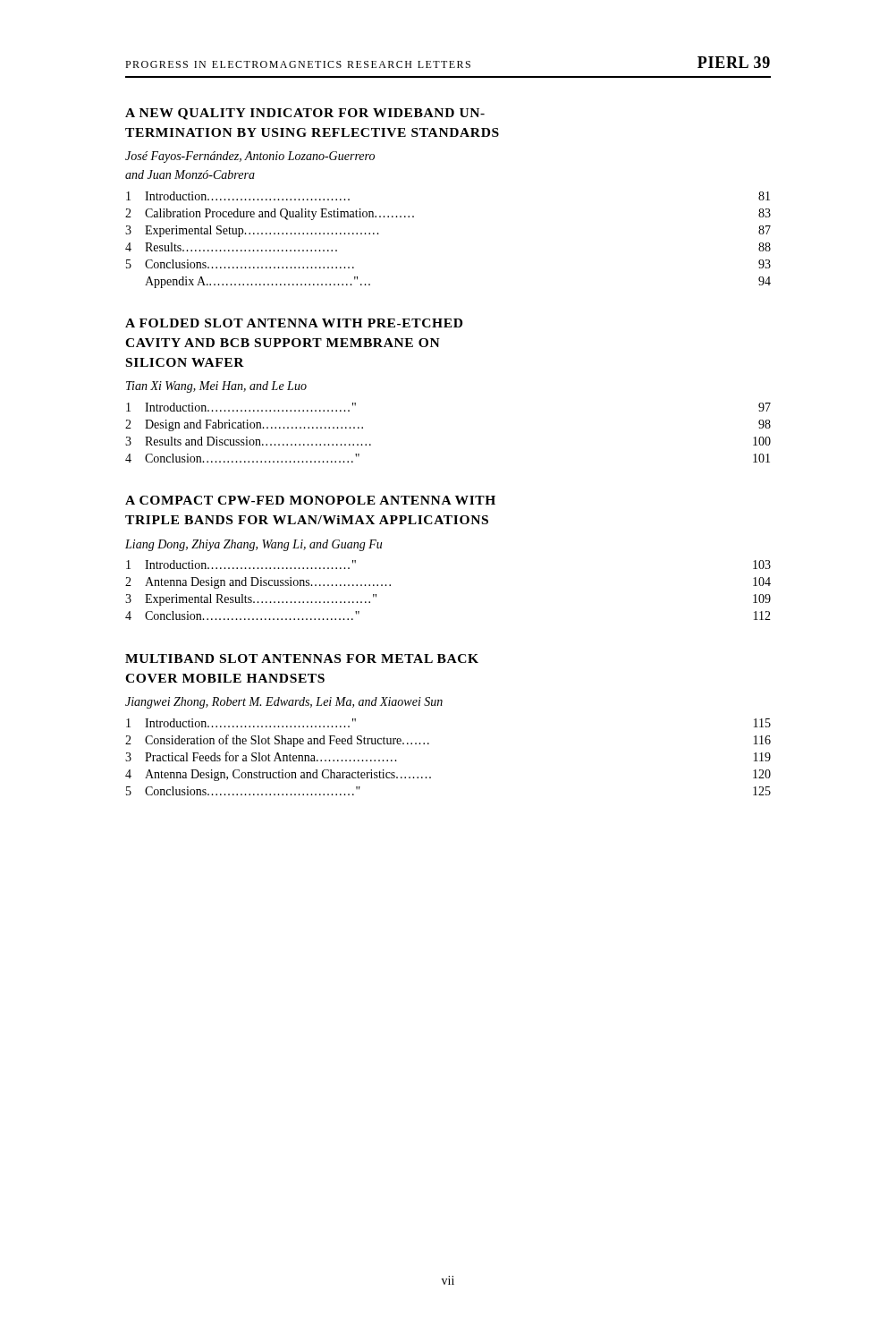This screenshot has width=896, height=1342.
Task: Select the list item that says "Antenna Design, Construction and Characteristics"
Action: pos(289,774)
